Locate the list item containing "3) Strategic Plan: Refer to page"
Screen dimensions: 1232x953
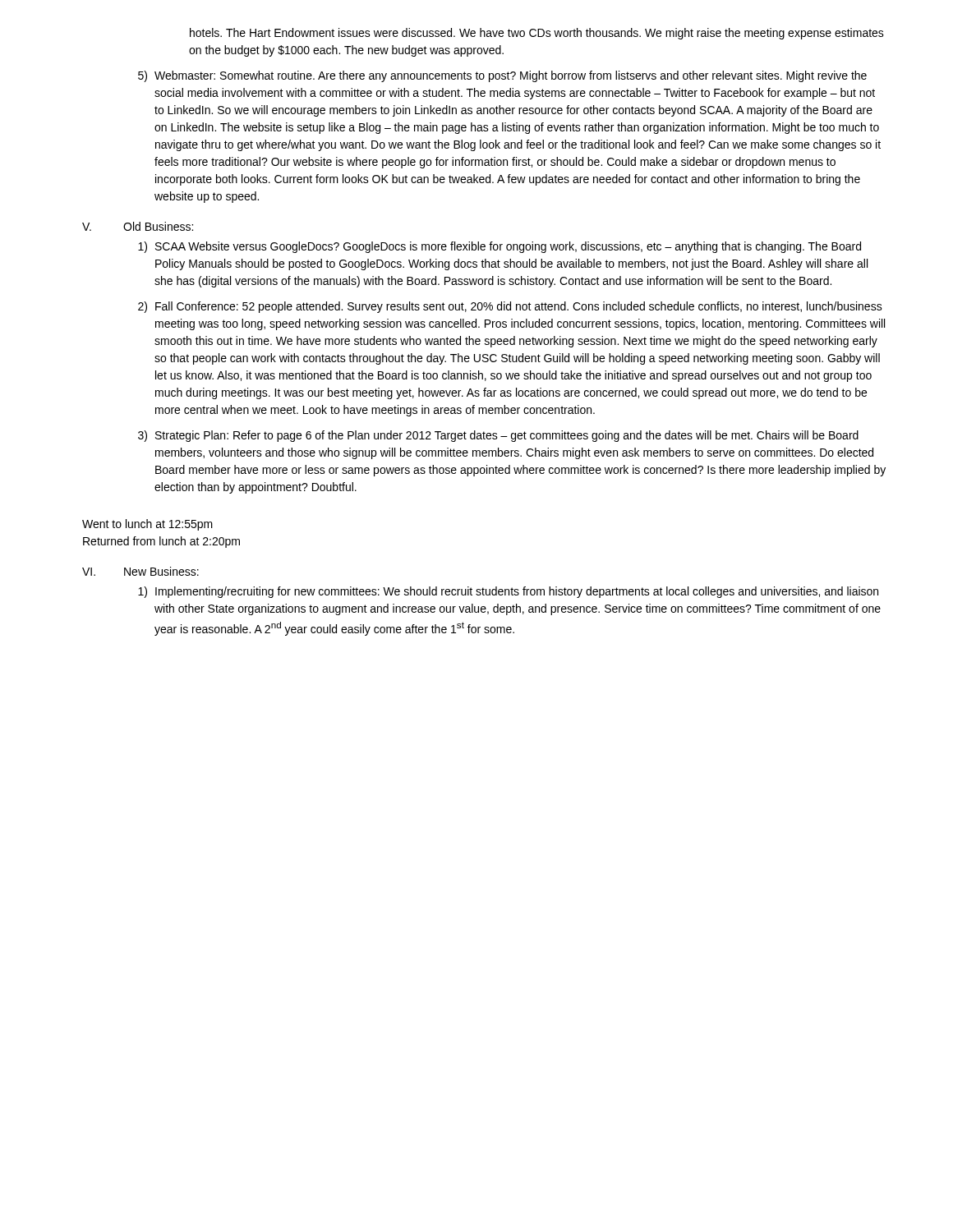[x=505, y=462]
